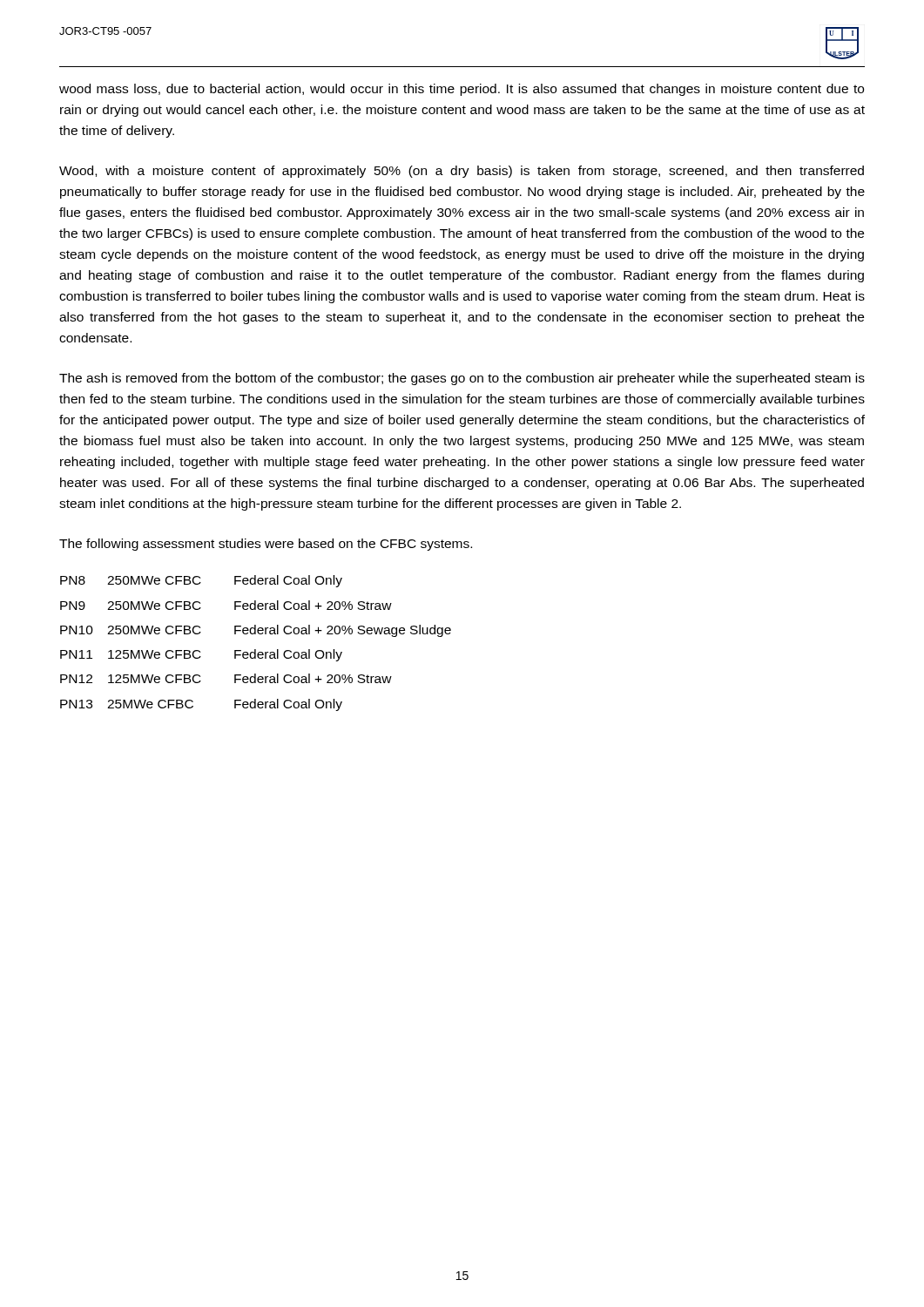Select the list item containing "PN10 250MWe CFBC Federal Coal + 20%"

pyautogui.click(x=462, y=630)
